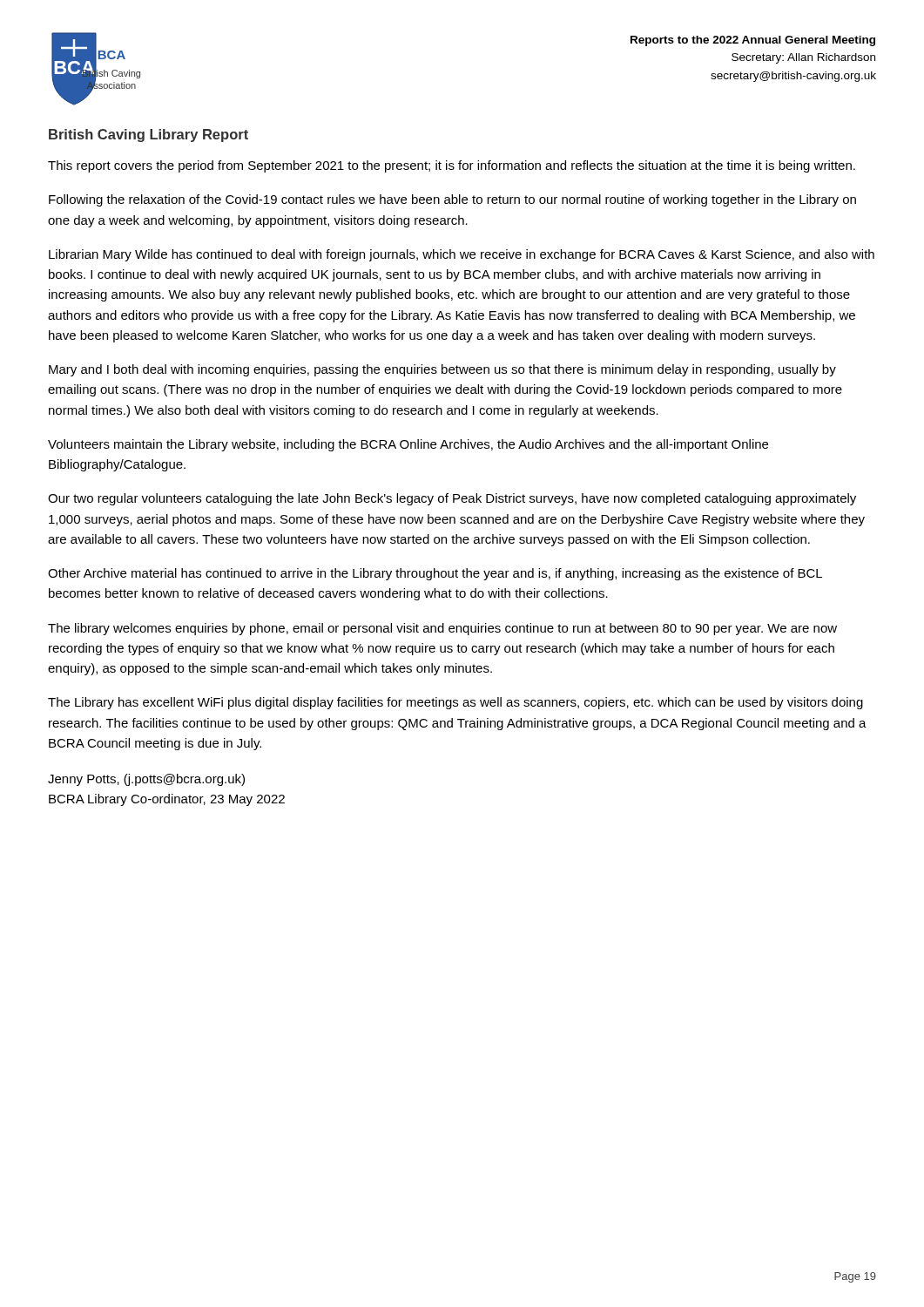The image size is (924, 1307).
Task: Click on the passage starting "Mary and I both deal with"
Action: coord(445,389)
